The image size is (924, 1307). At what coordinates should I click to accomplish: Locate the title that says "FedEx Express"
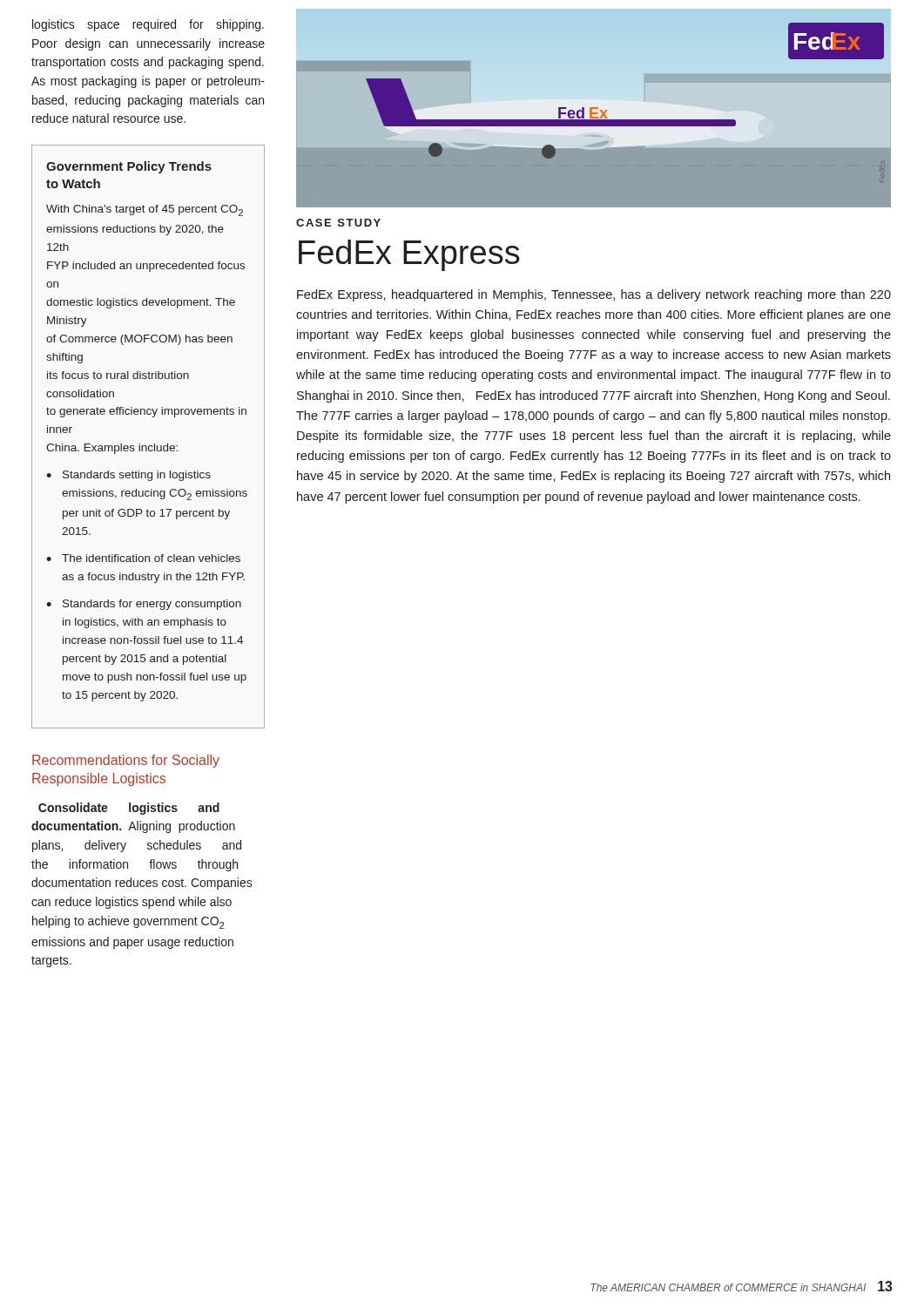(408, 253)
